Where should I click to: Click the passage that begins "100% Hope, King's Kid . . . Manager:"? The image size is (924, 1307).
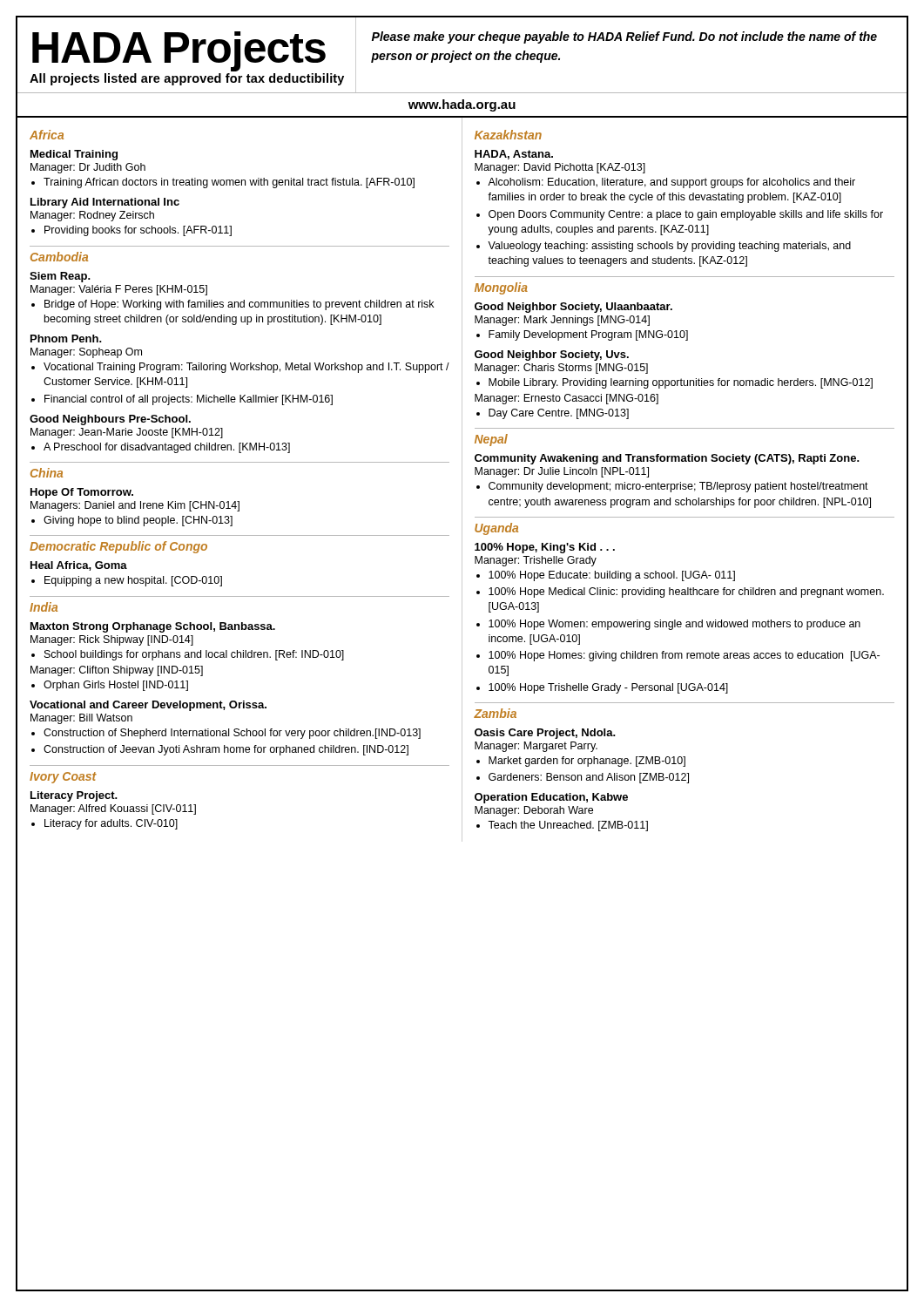point(545,548)
